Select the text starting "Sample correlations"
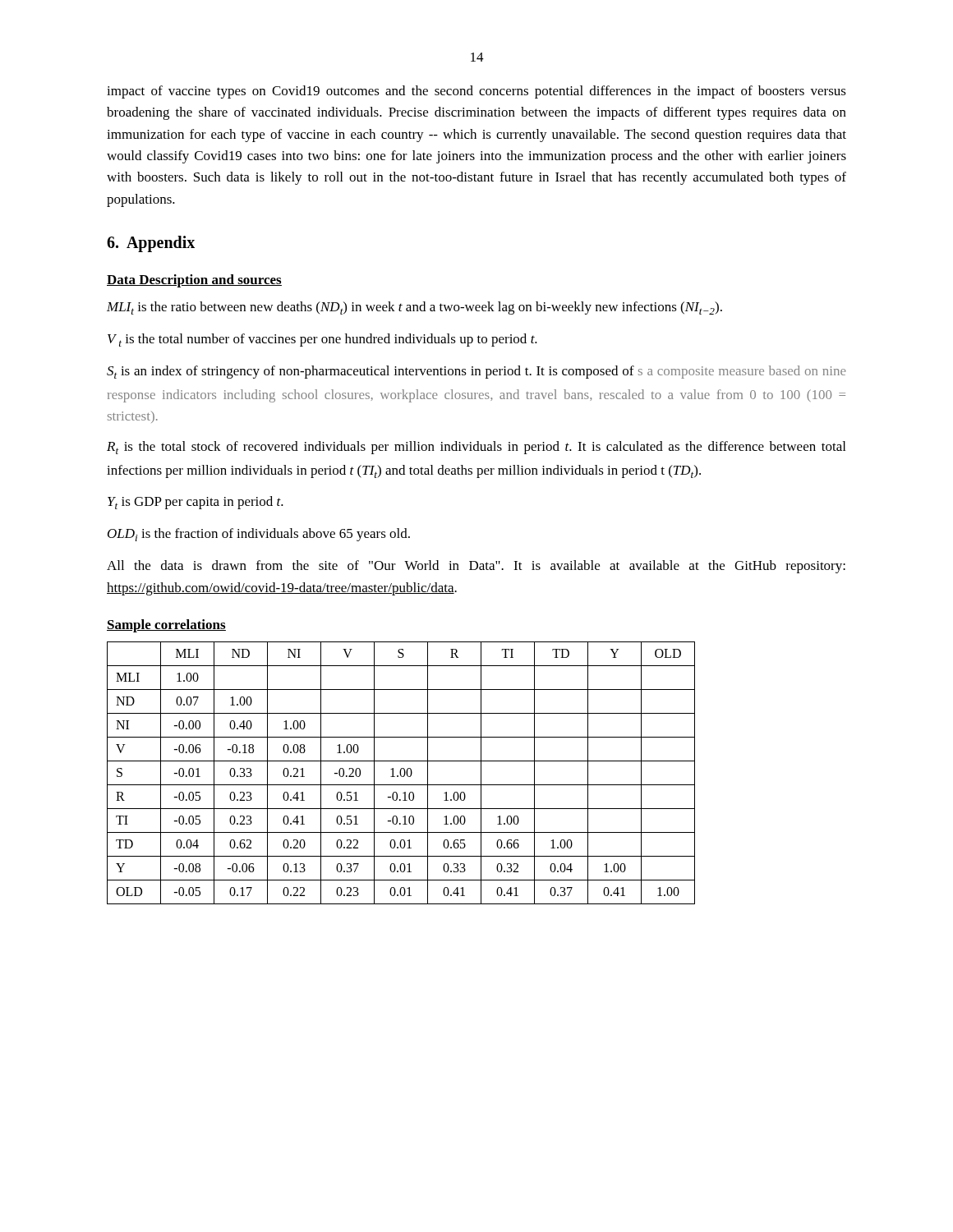953x1232 pixels. [166, 625]
